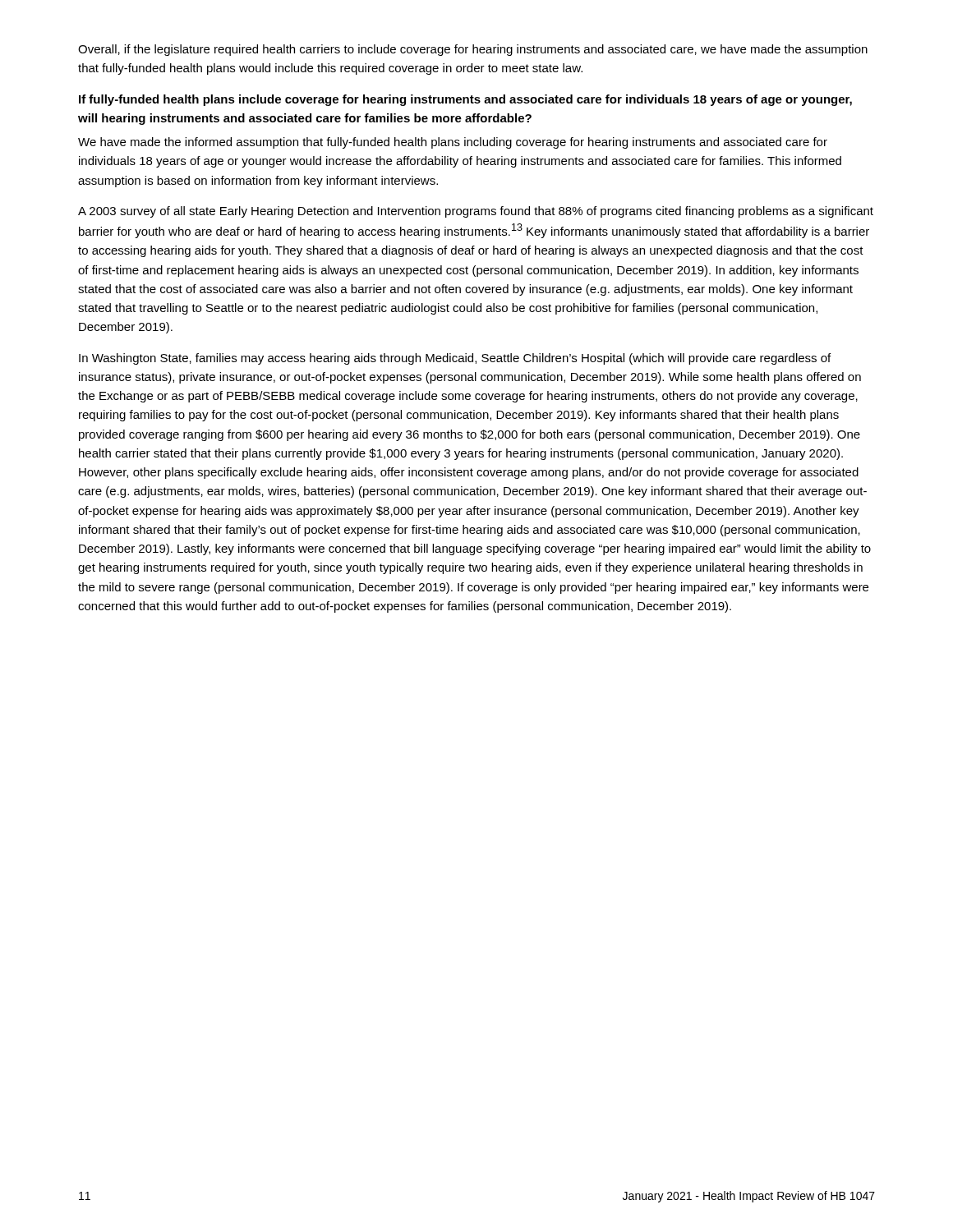Locate the block of text that opens with "A 2003 survey of all state"
Viewport: 953px width, 1232px height.
point(476,269)
